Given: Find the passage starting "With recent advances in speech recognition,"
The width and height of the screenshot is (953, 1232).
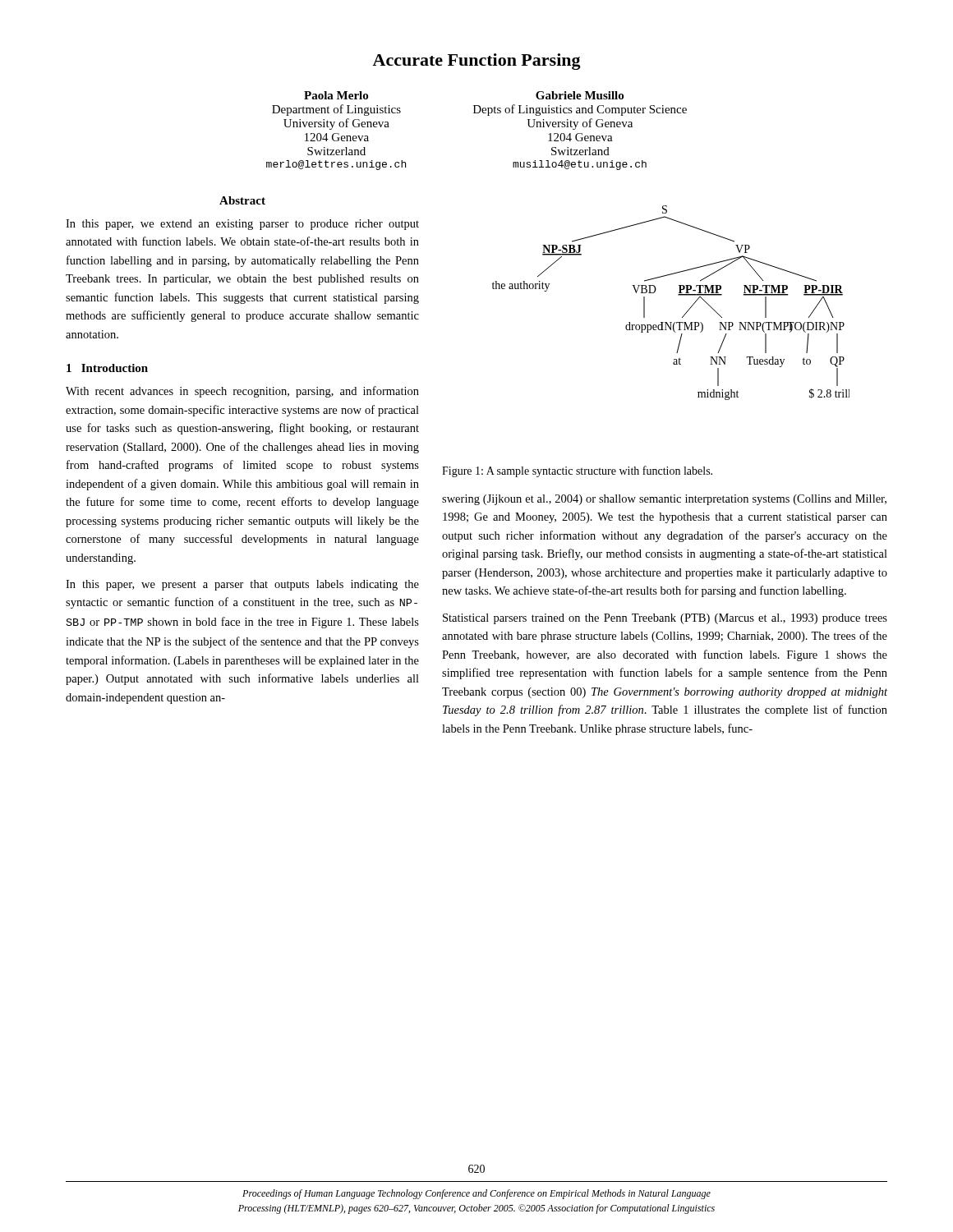Looking at the screenshot, I should click(242, 474).
